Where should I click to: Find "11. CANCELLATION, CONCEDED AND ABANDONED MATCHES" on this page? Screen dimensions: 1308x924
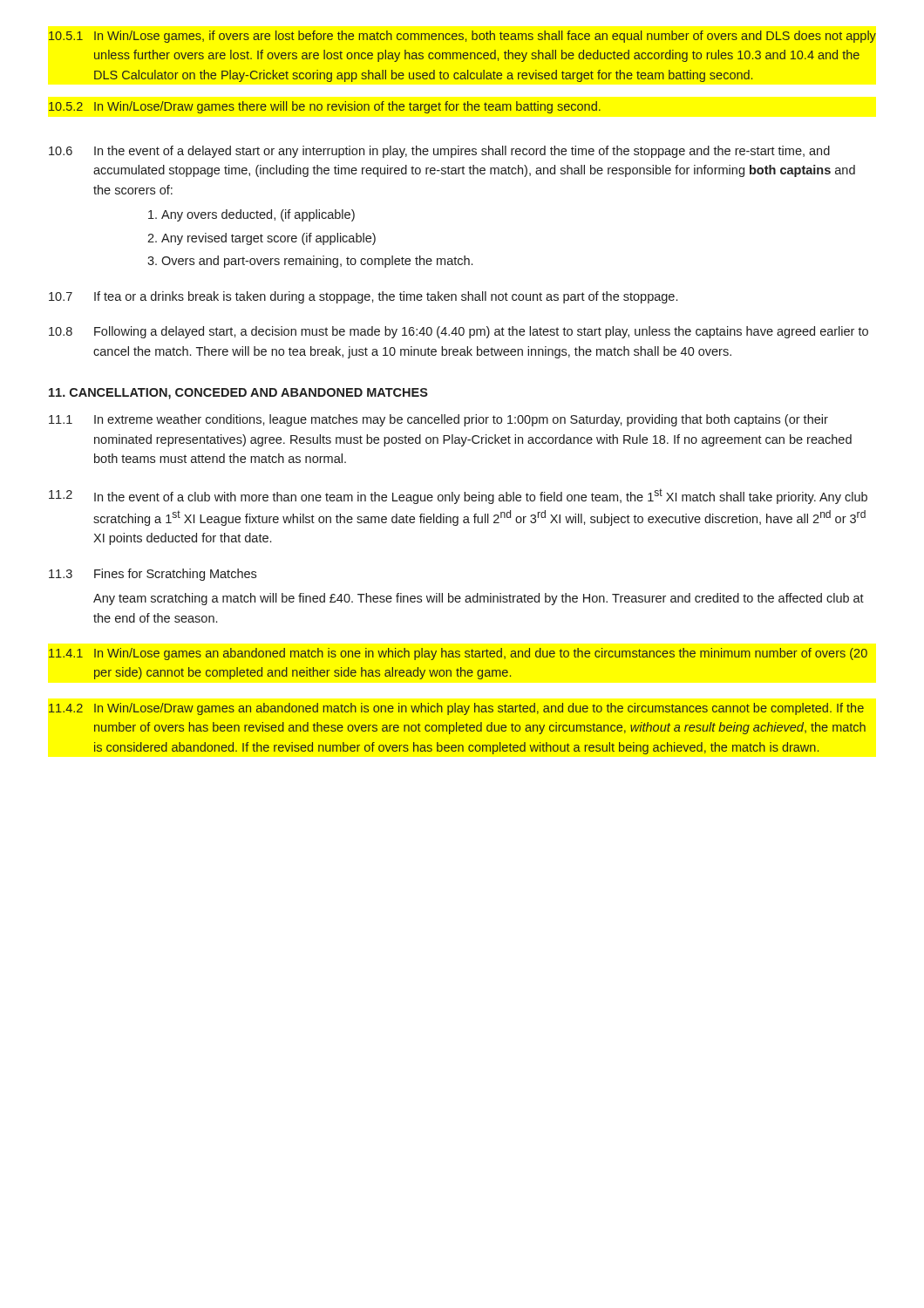coord(238,392)
